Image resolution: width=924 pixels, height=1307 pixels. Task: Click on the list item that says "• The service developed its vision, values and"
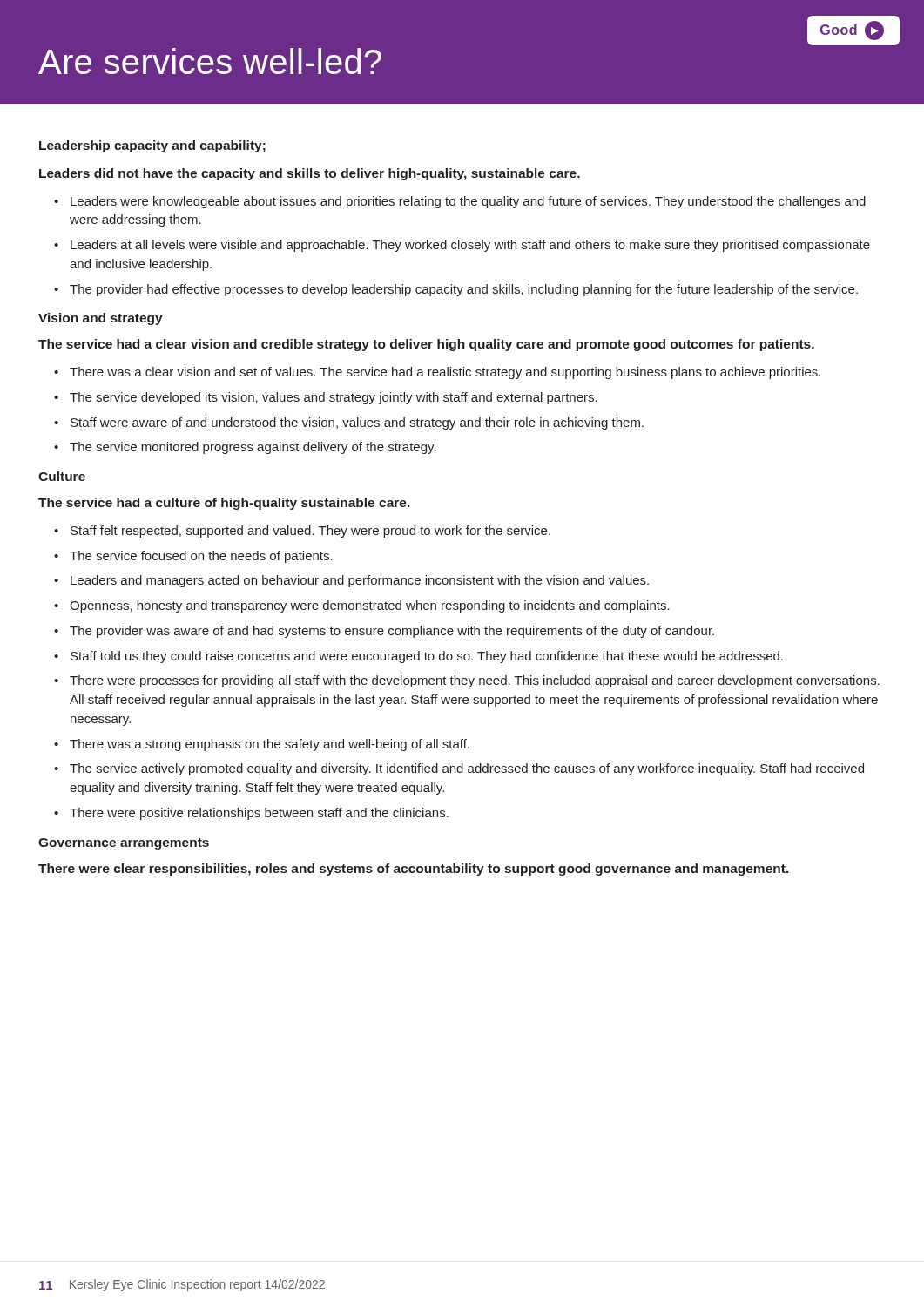click(x=328, y=397)
